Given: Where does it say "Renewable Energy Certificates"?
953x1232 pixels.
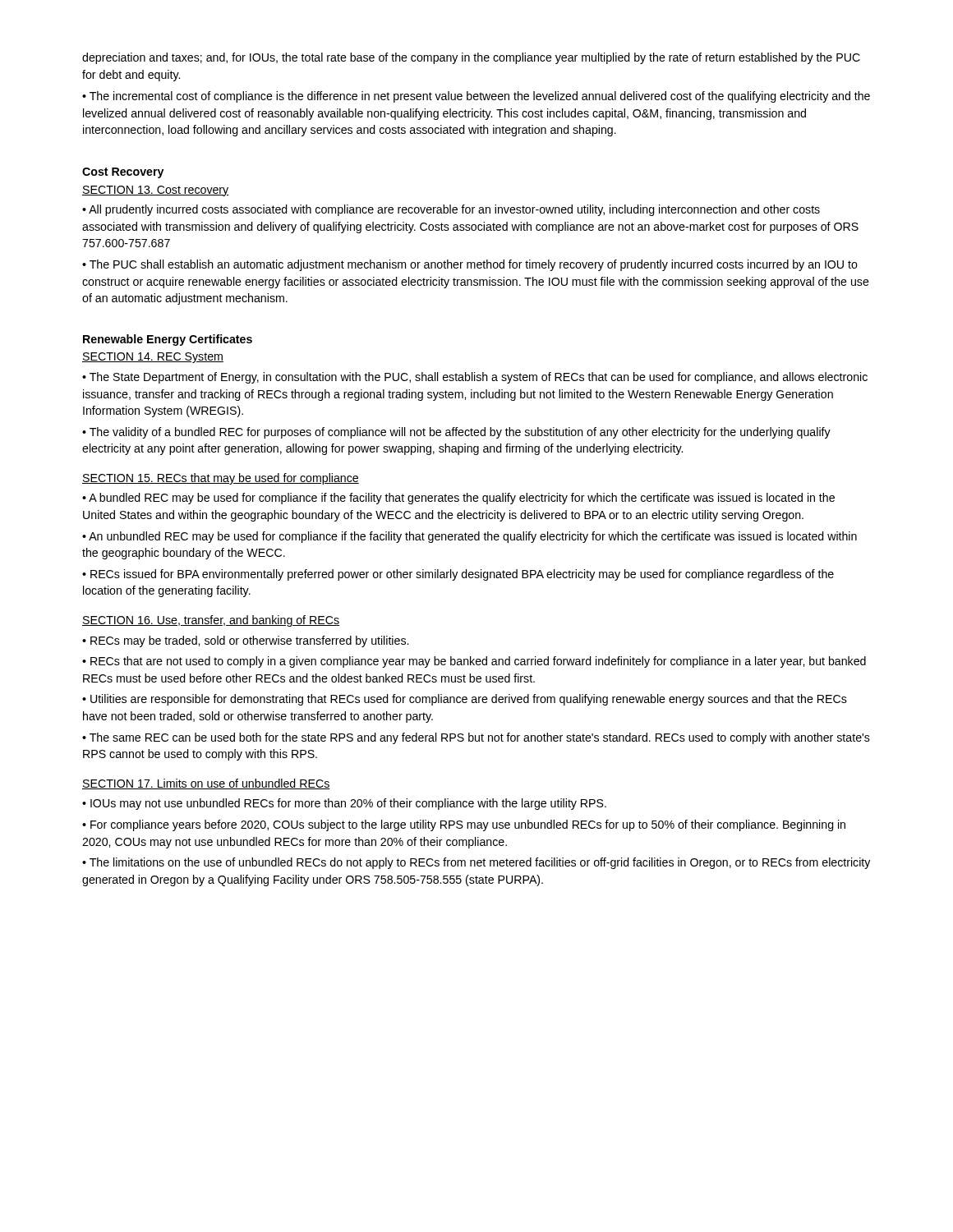Looking at the screenshot, I should (x=167, y=339).
